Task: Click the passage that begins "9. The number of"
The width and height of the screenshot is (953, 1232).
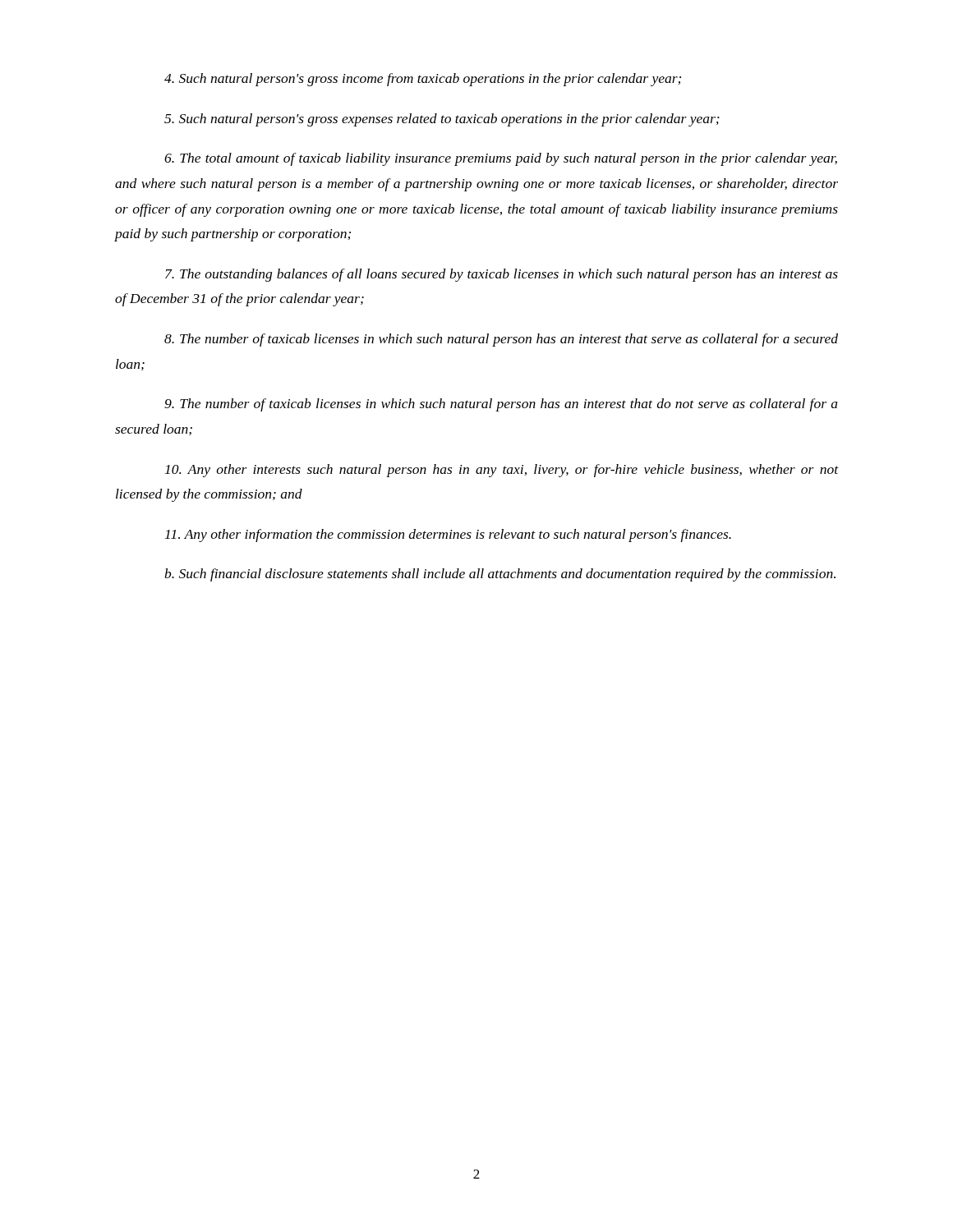Action: tap(476, 416)
